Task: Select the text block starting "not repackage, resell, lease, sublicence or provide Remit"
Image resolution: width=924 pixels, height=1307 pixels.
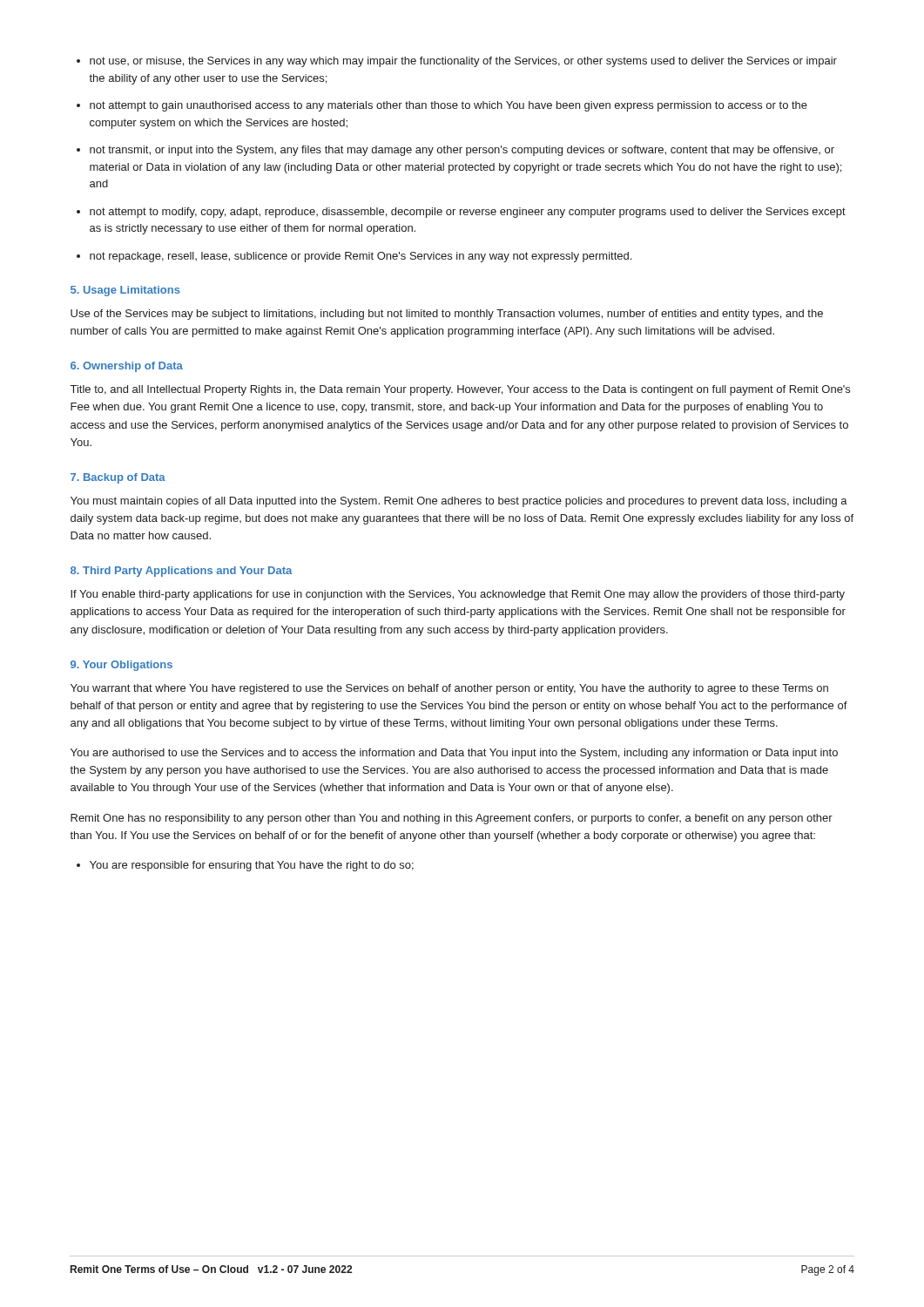Action: [361, 255]
